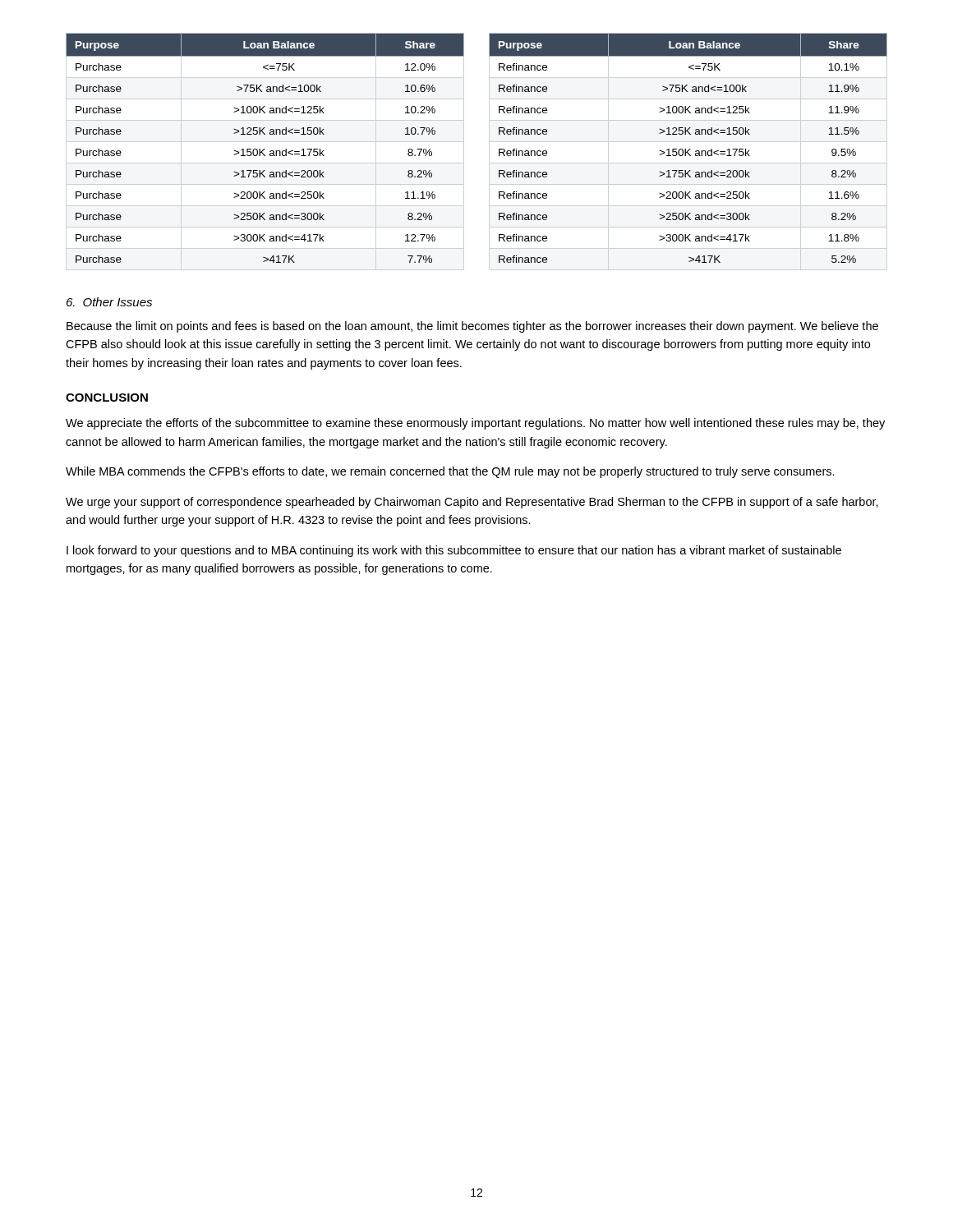953x1232 pixels.
Task: Click the section header
Action: (107, 397)
